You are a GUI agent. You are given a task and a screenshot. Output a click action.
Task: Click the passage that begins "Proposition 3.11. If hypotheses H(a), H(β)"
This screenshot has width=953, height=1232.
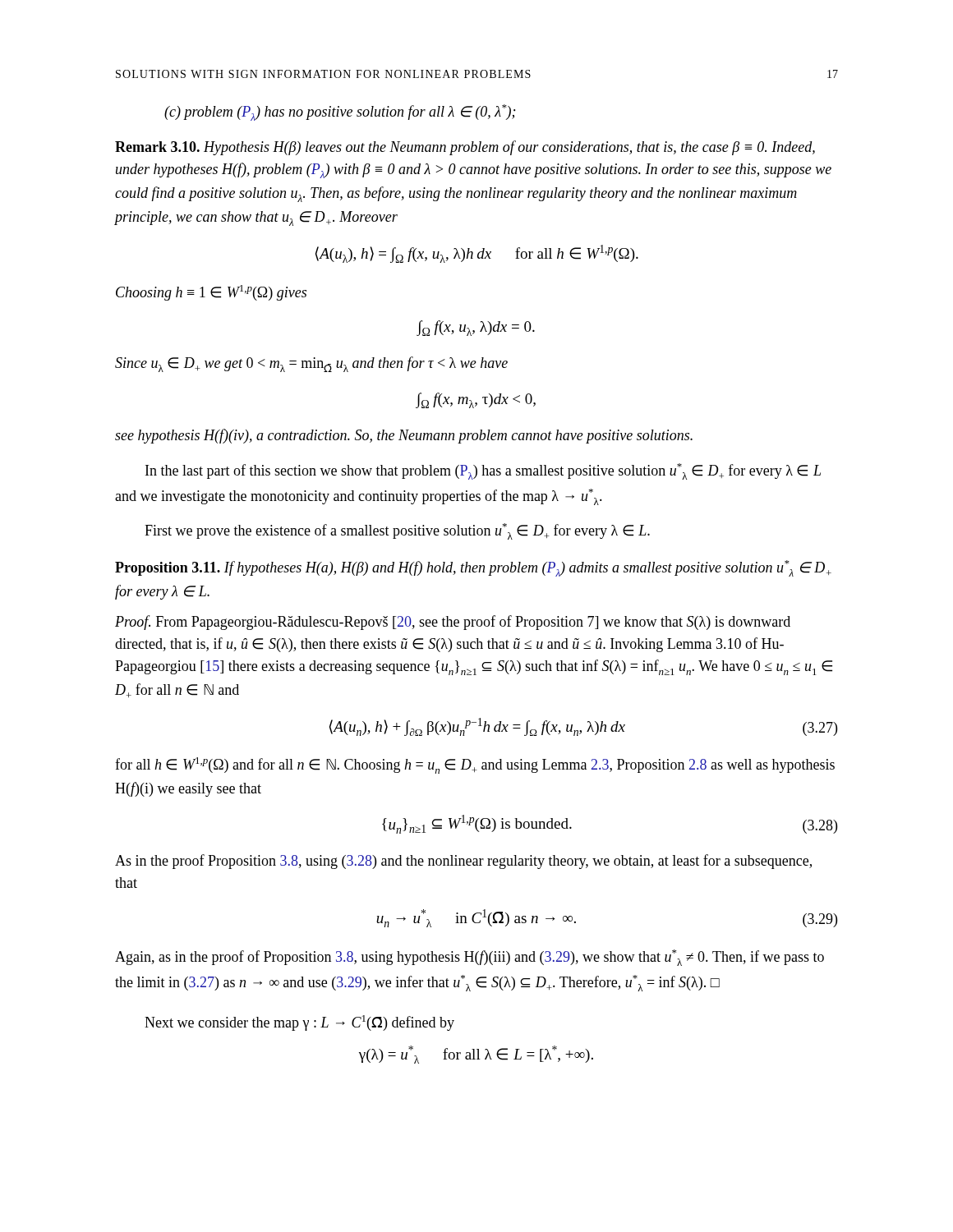474,578
